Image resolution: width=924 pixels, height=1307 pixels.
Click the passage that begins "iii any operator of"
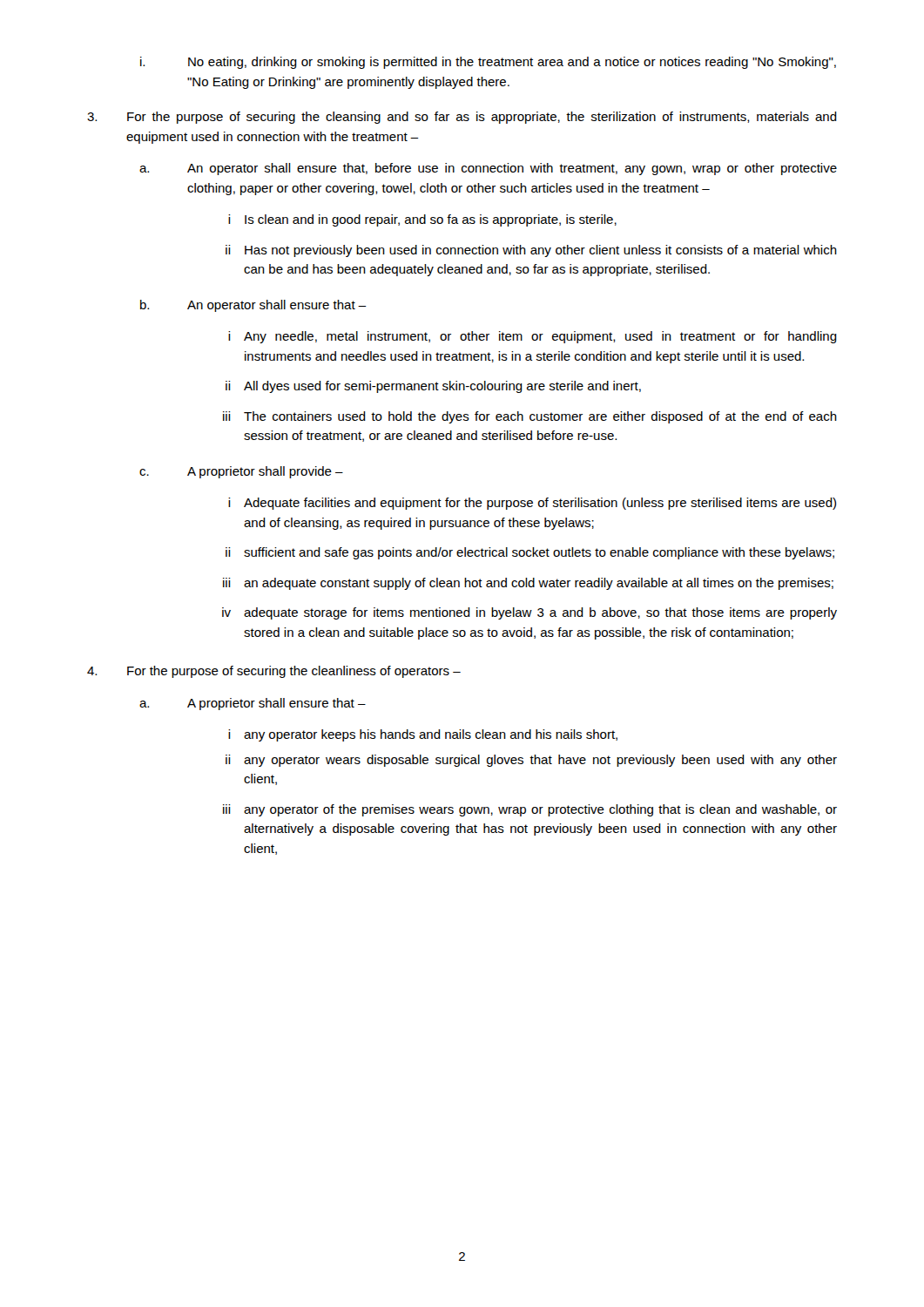[514, 829]
